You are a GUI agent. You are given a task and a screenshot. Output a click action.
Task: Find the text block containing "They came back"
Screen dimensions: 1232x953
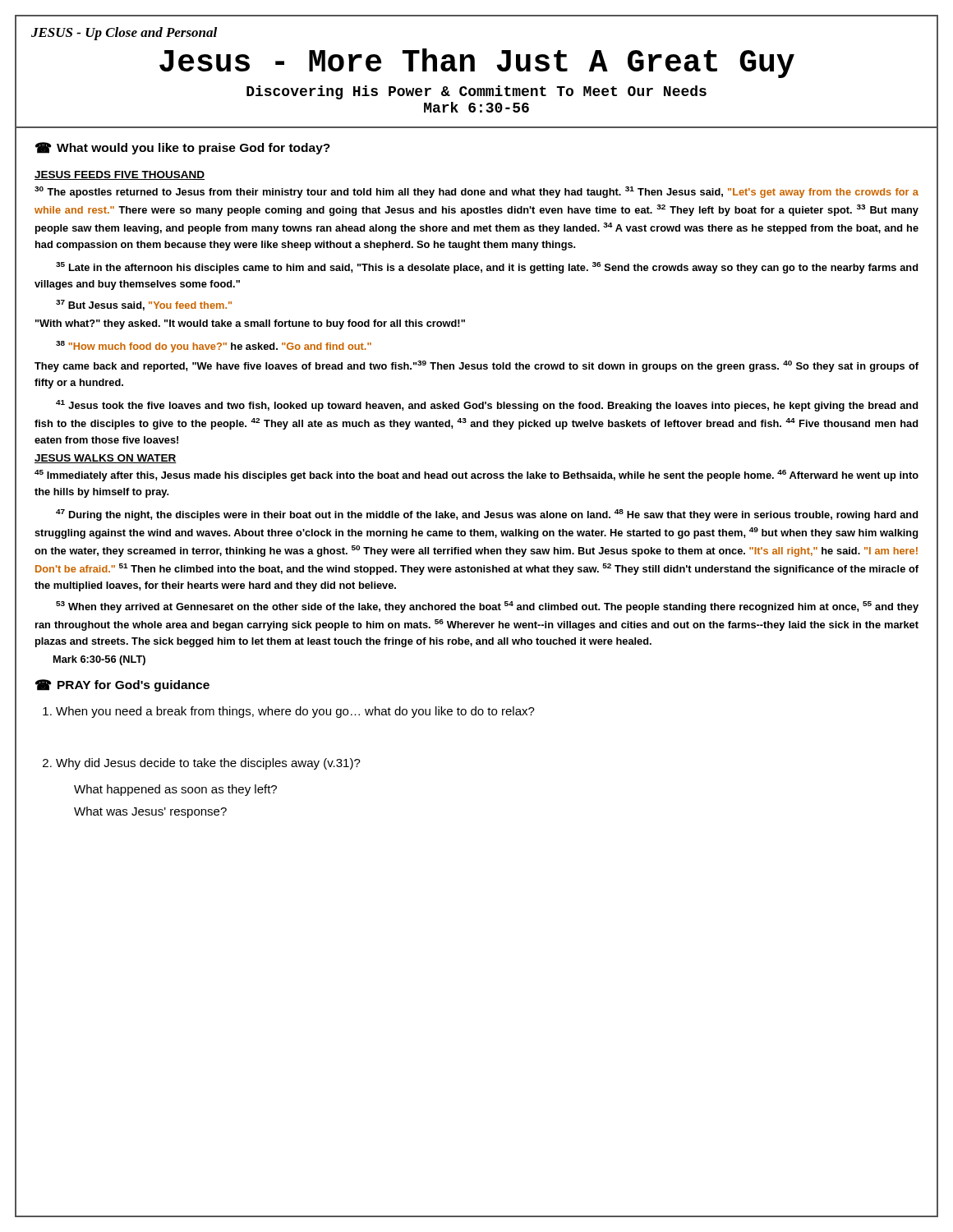click(x=476, y=373)
